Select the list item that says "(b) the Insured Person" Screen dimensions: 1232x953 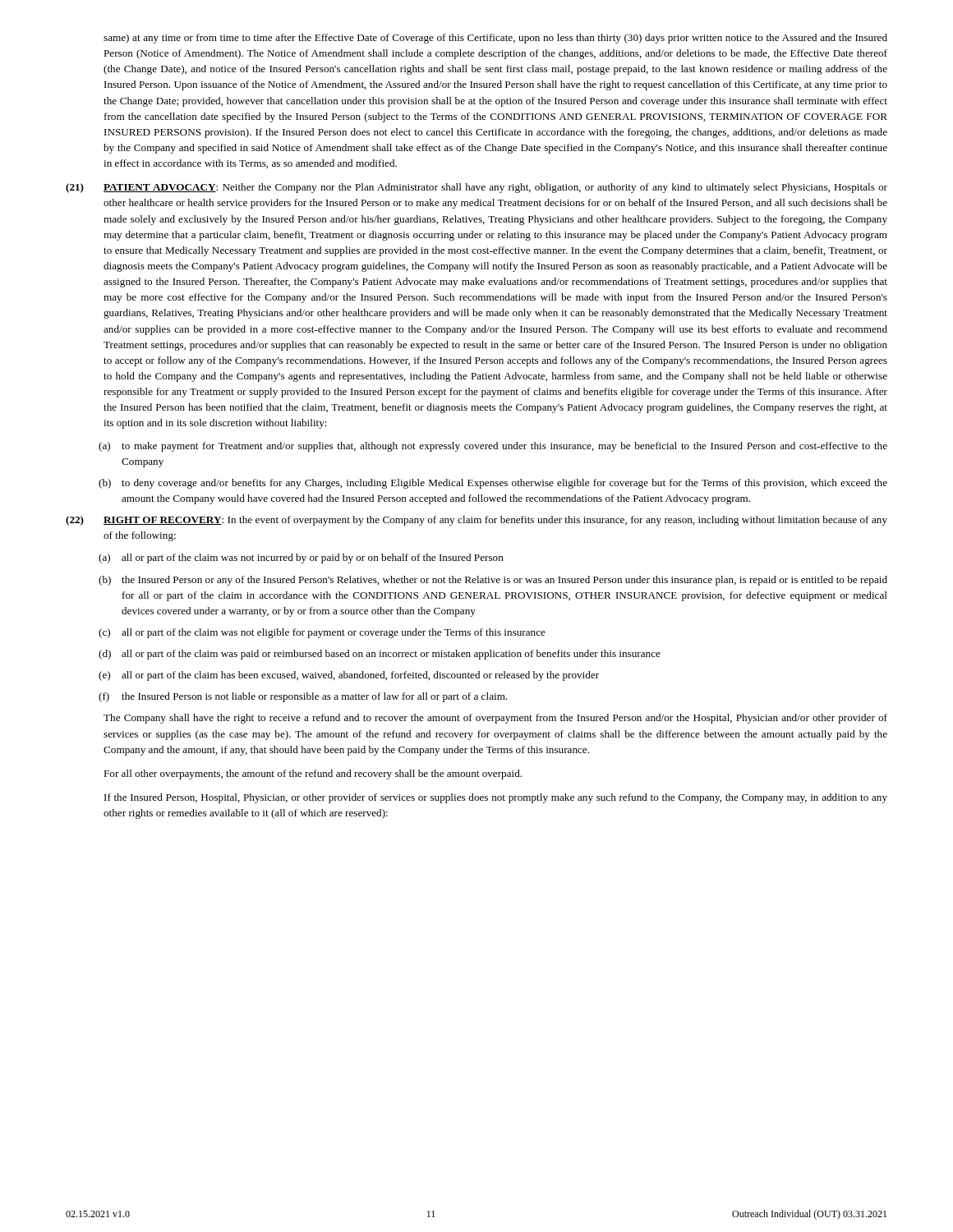[x=493, y=595]
